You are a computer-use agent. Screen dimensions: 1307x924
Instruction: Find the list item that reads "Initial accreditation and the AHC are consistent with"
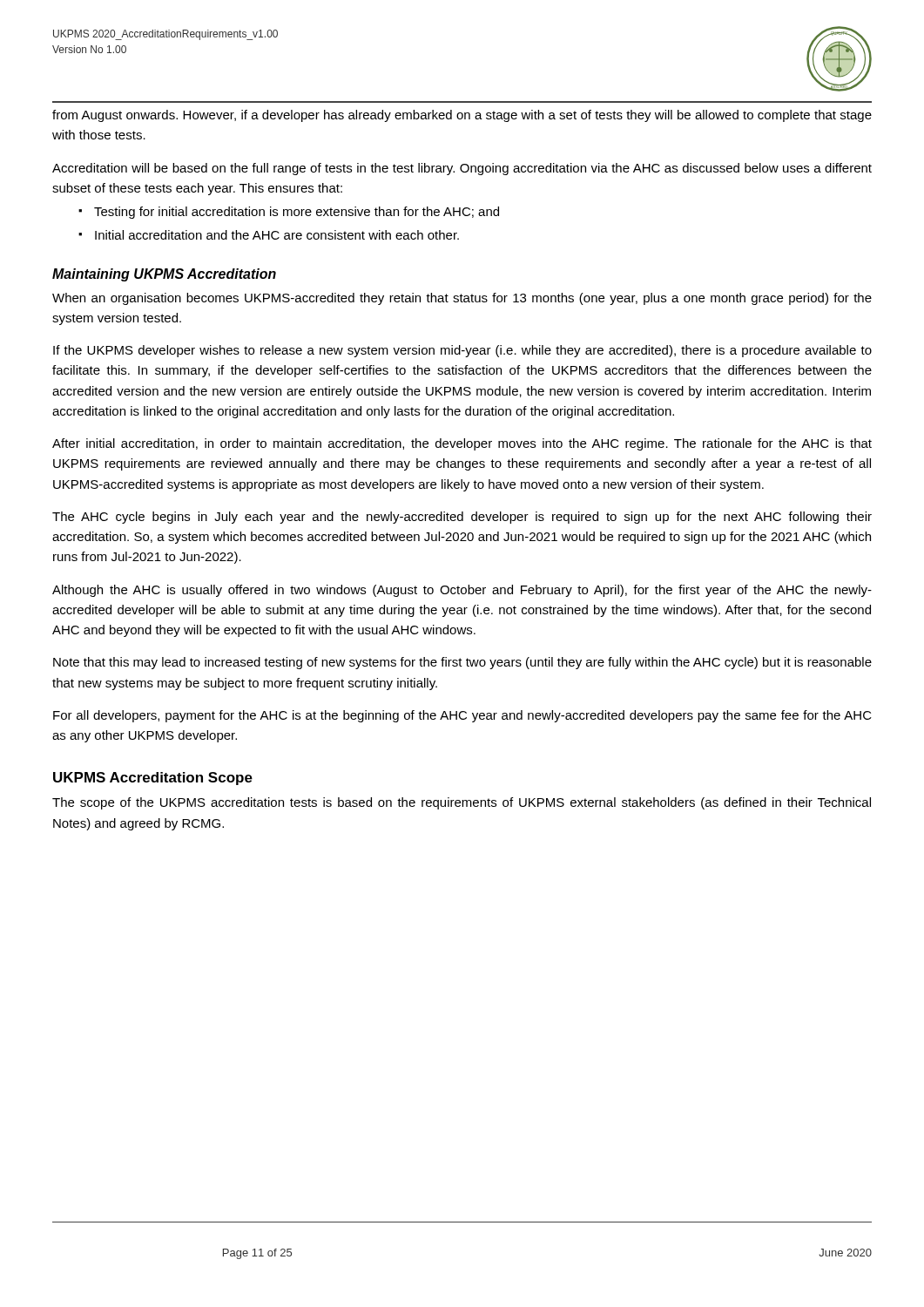[277, 235]
